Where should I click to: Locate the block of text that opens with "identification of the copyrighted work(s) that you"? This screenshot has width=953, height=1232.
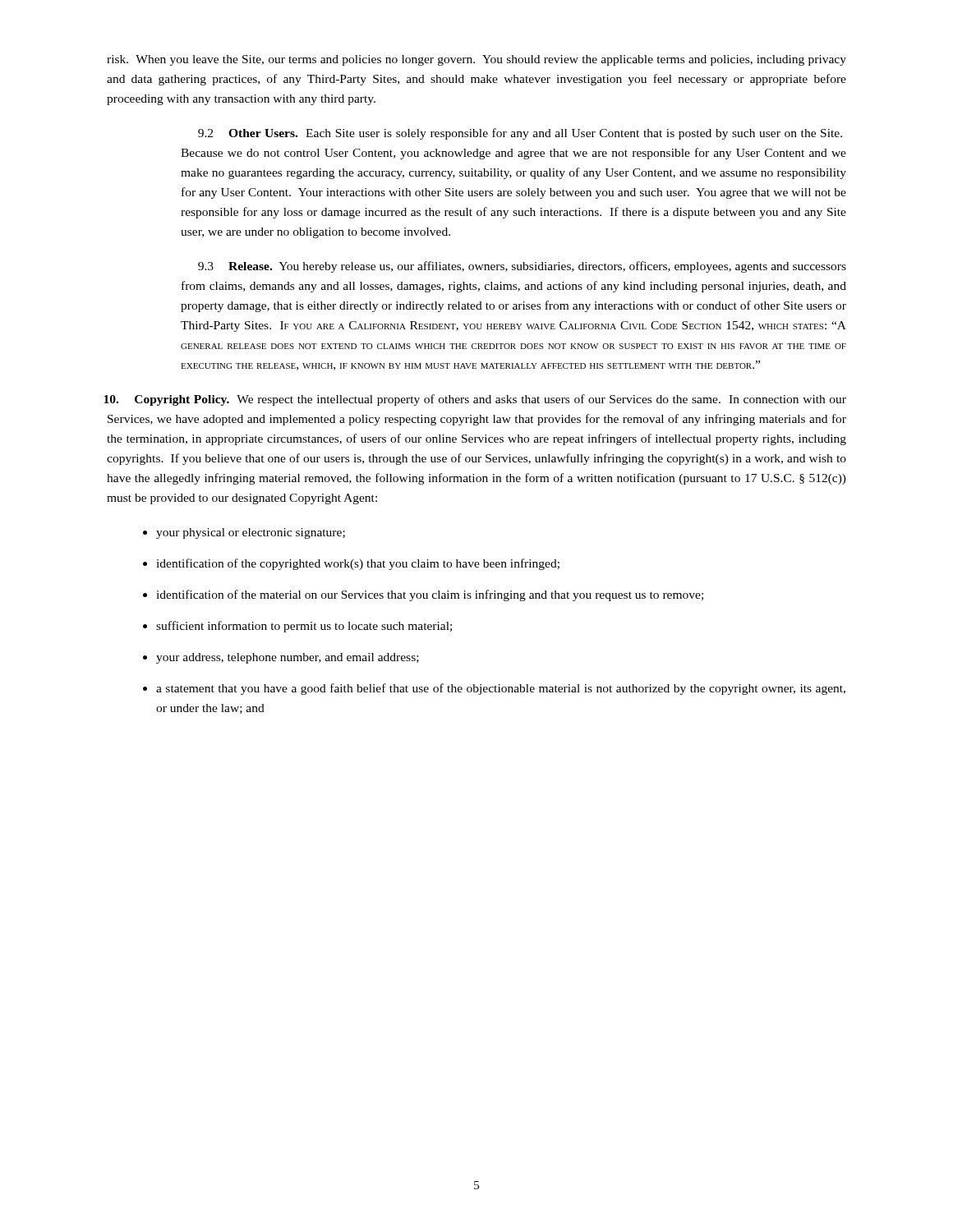tap(358, 563)
